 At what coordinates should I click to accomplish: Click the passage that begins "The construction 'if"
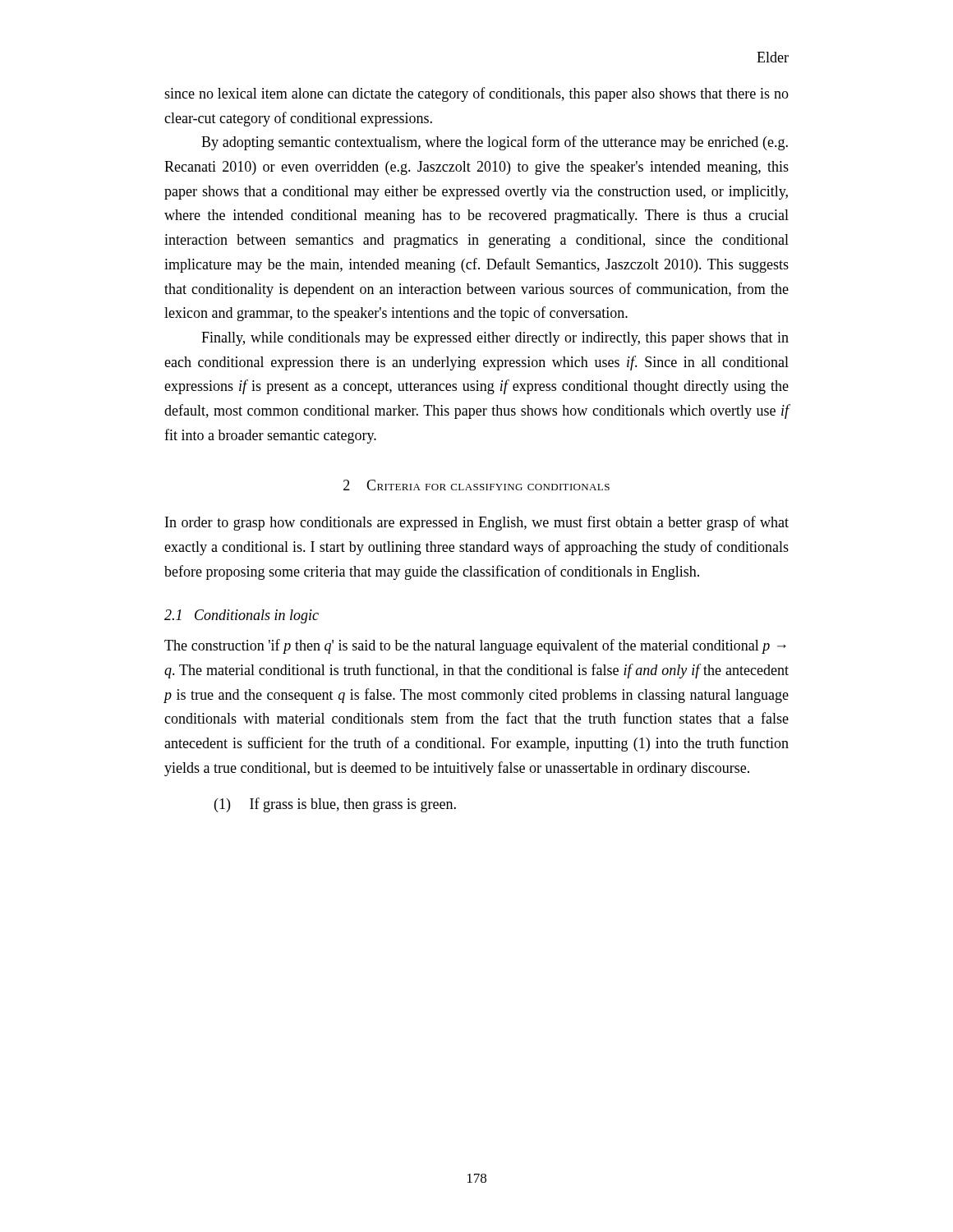coord(476,708)
